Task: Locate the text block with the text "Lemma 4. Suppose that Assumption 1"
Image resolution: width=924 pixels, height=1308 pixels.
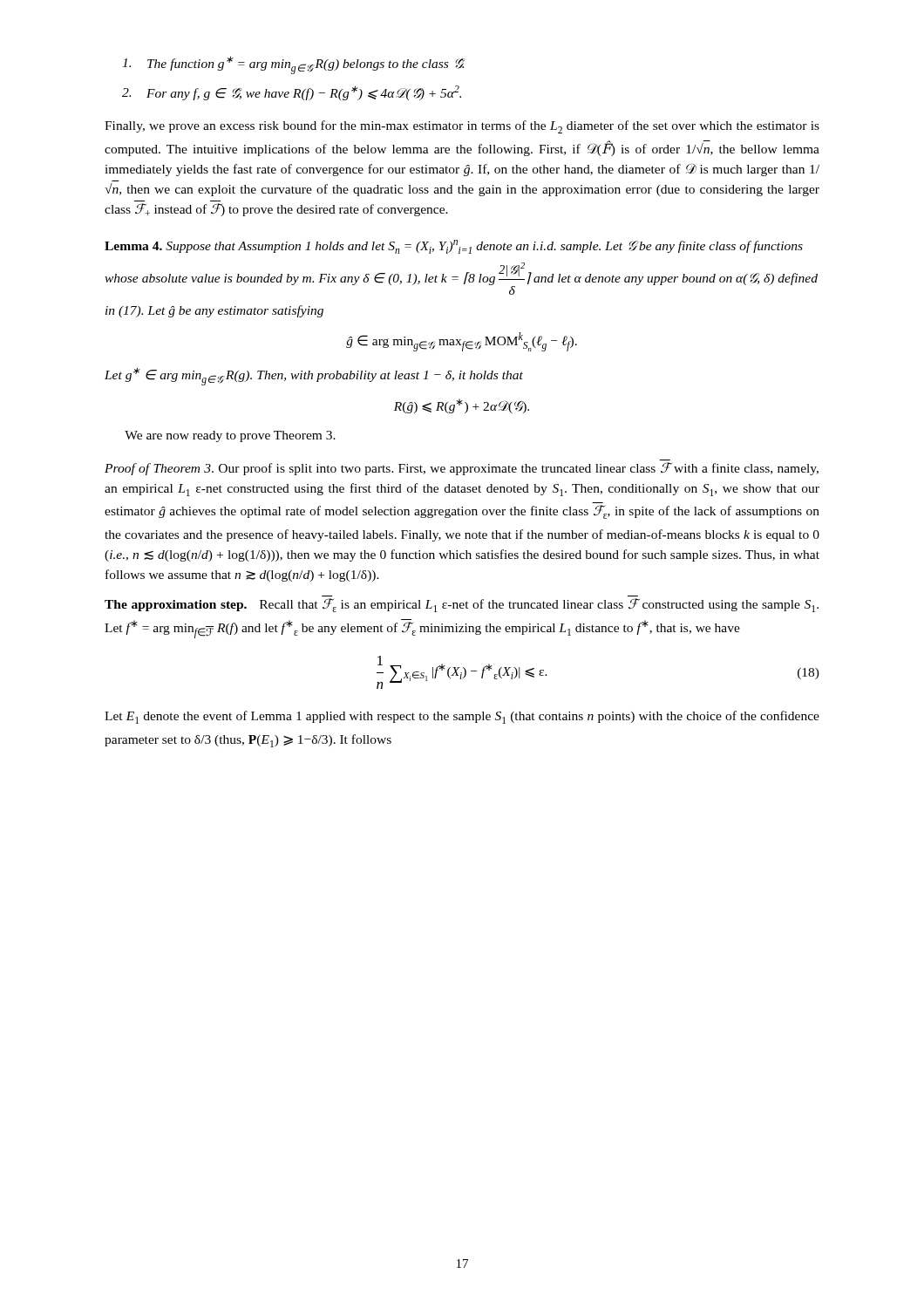Action: pyautogui.click(x=454, y=247)
